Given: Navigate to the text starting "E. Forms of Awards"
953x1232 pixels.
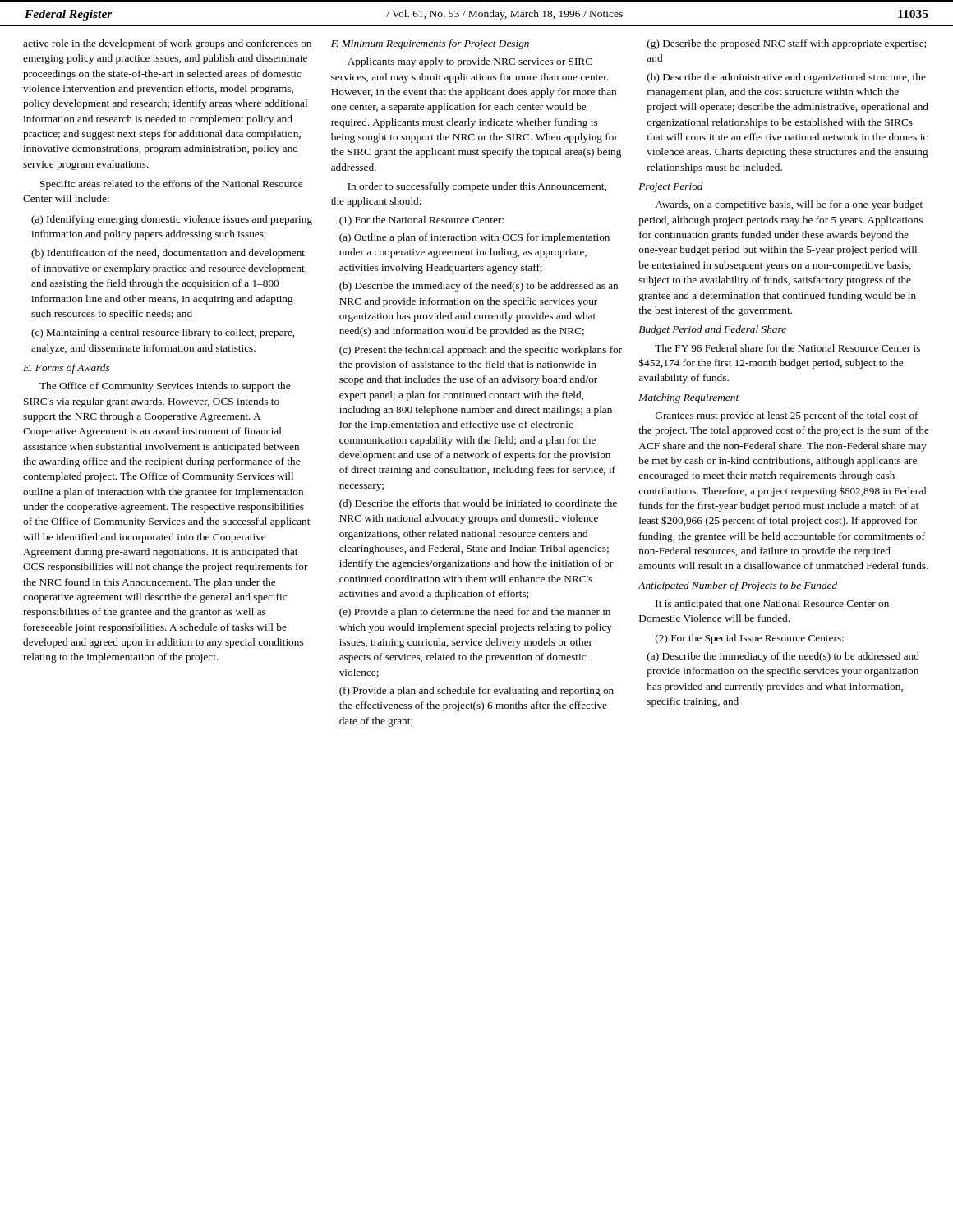Looking at the screenshot, I should click(x=66, y=367).
